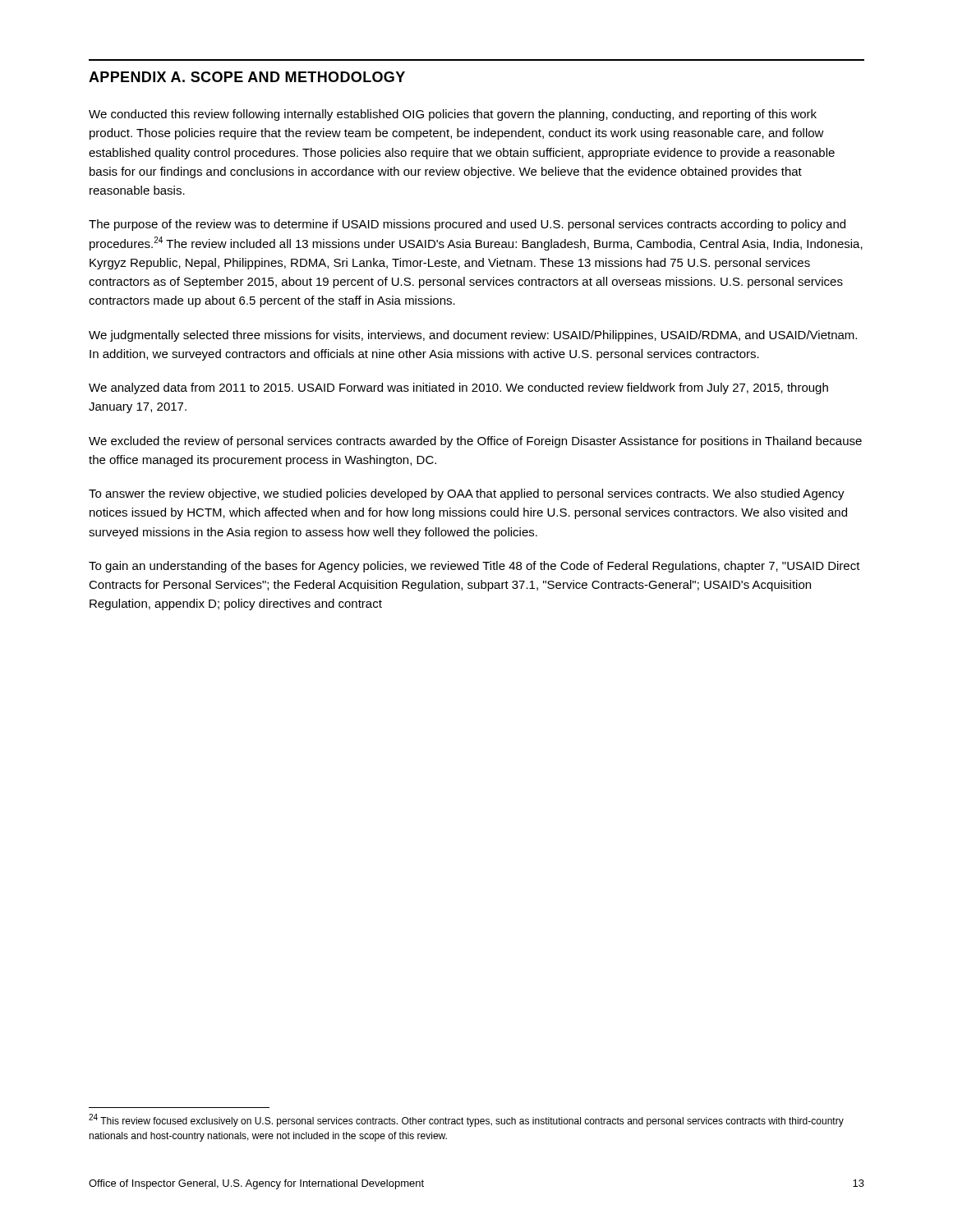This screenshot has width=953, height=1232.
Task: Locate the block of text that opens with "To answer the review"
Action: click(x=468, y=512)
